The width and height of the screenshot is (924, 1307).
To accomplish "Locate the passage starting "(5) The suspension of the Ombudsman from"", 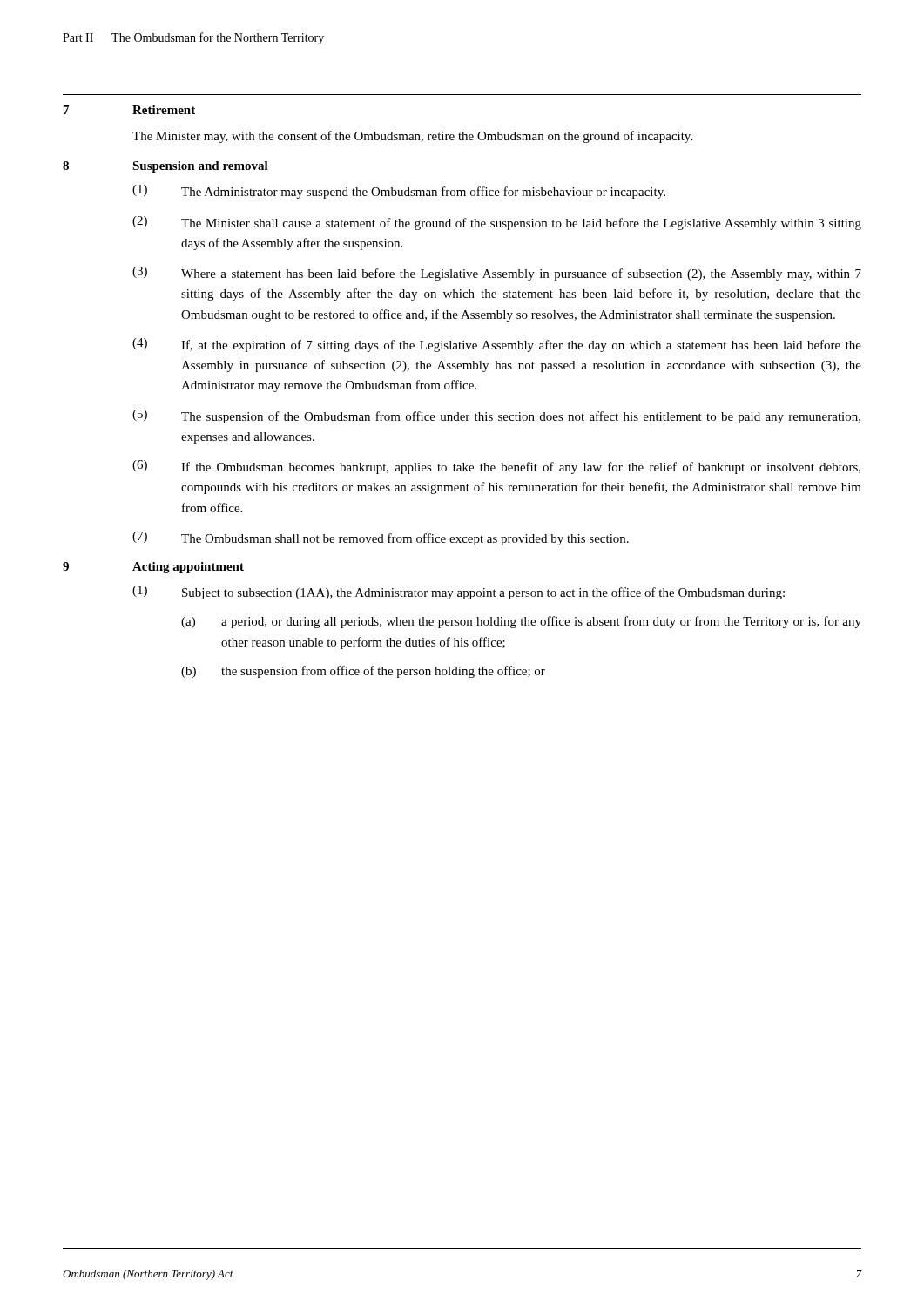I will [497, 427].
